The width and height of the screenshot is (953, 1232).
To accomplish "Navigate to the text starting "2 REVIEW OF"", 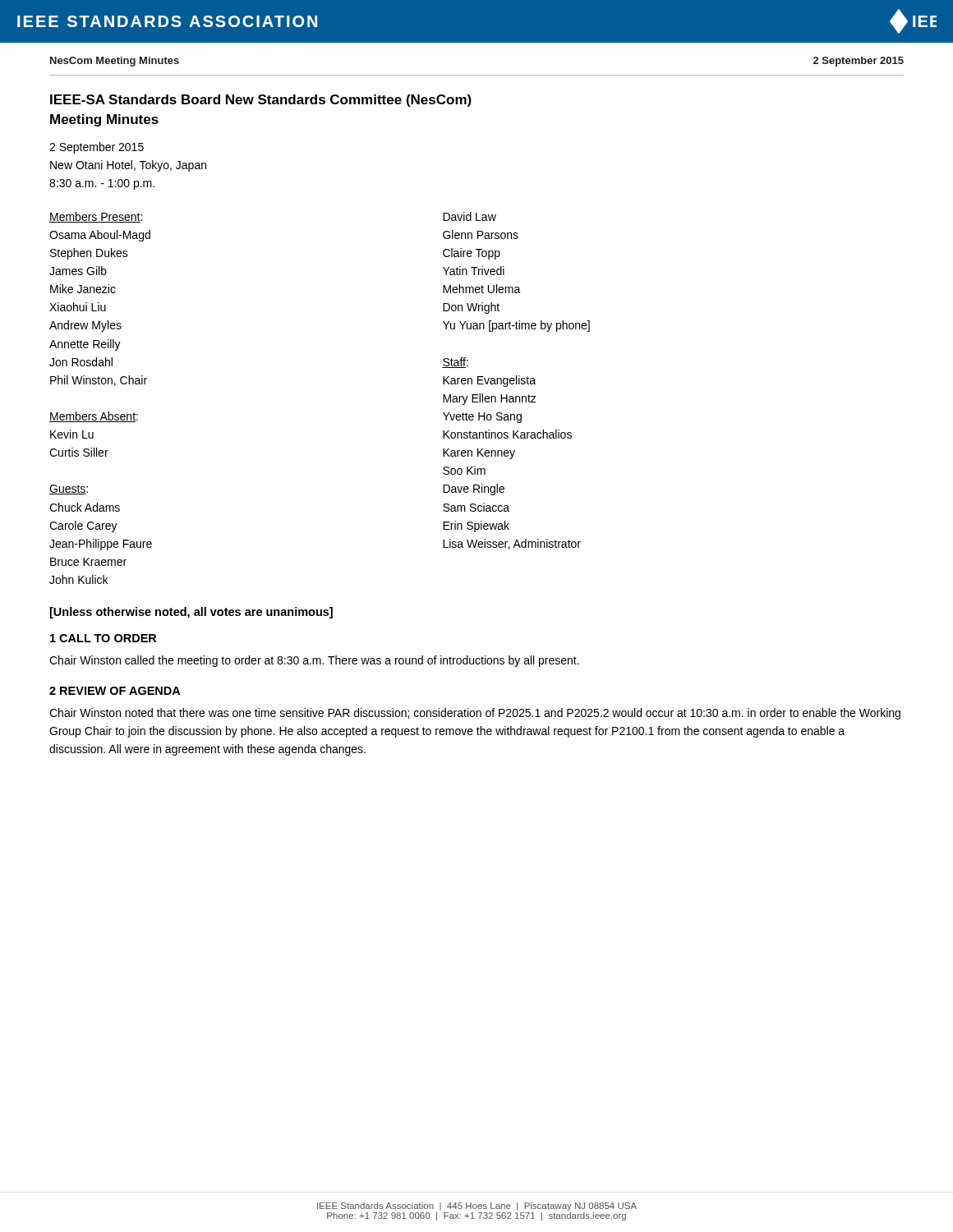I will 115,691.
